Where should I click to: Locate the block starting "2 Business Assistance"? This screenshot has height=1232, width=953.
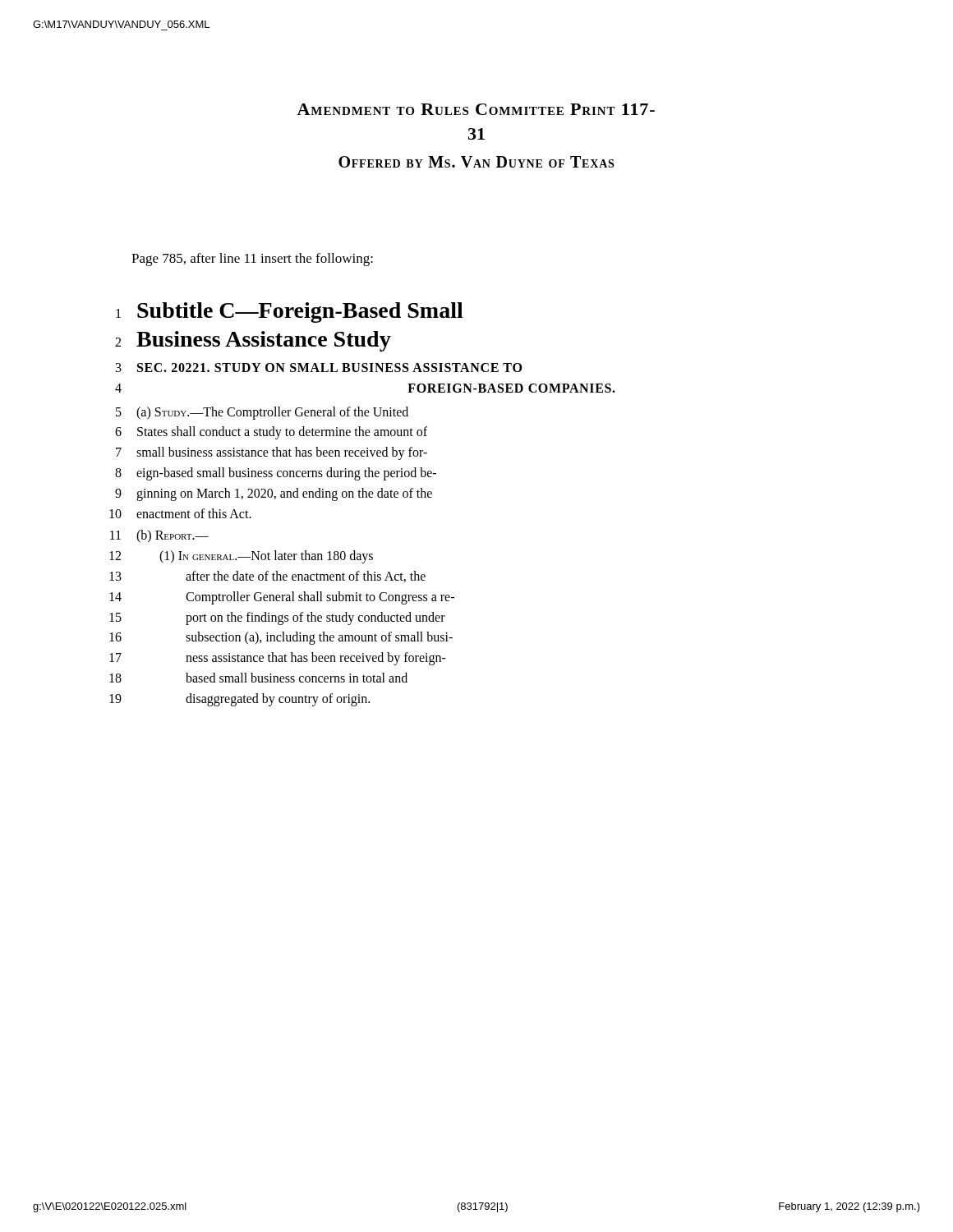click(236, 339)
